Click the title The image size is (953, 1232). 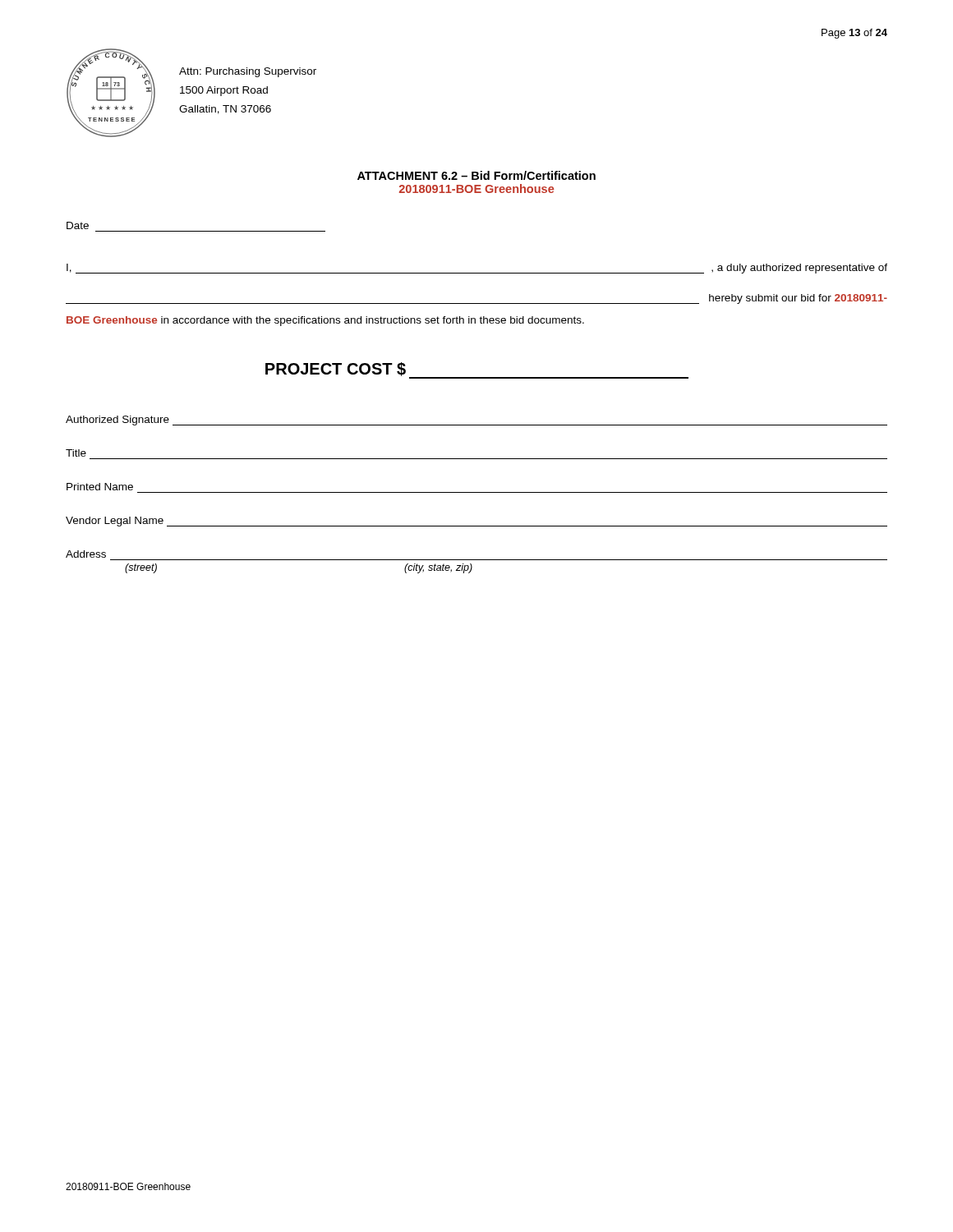tap(476, 182)
